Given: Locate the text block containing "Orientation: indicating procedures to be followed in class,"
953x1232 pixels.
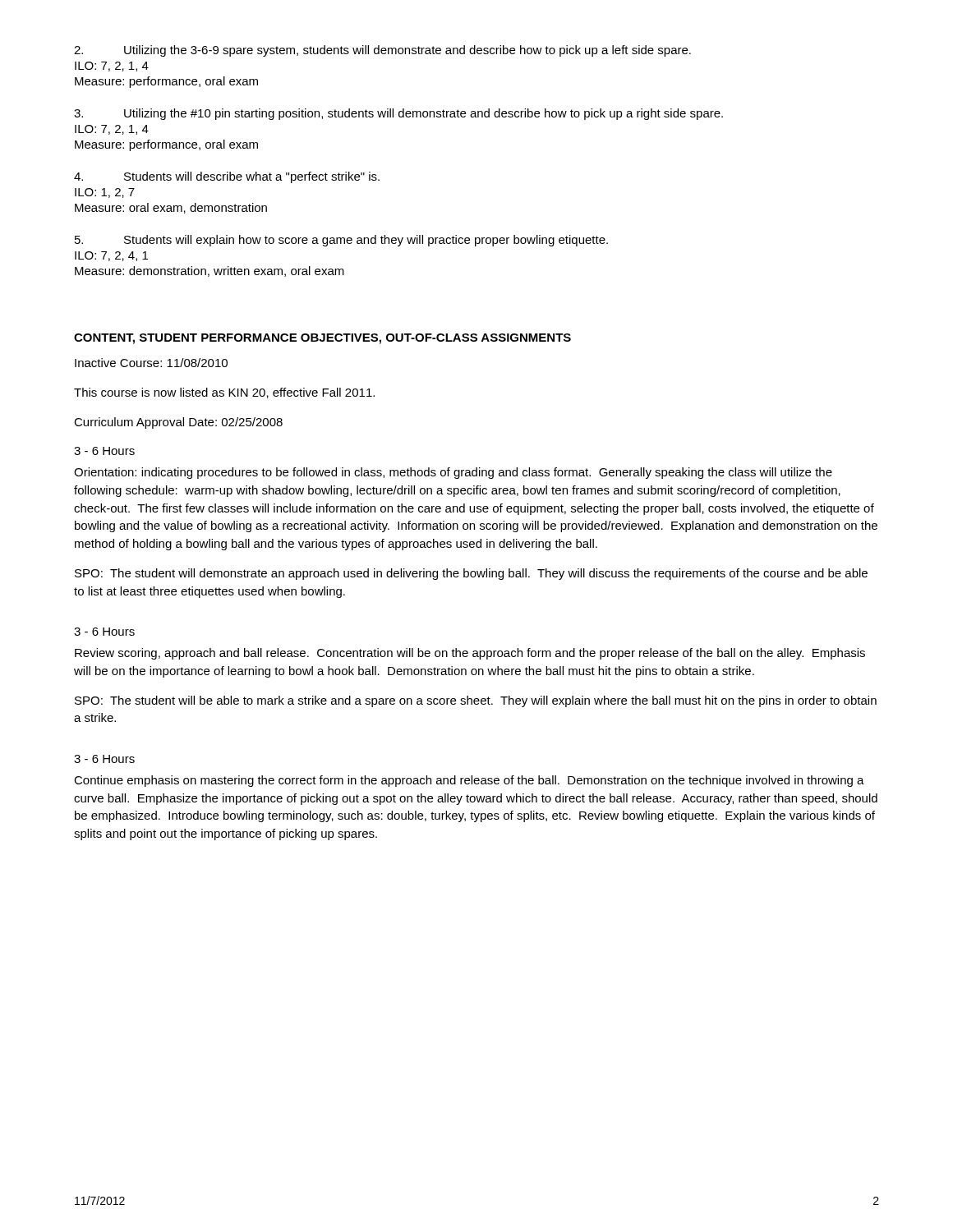Looking at the screenshot, I should tap(476, 508).
